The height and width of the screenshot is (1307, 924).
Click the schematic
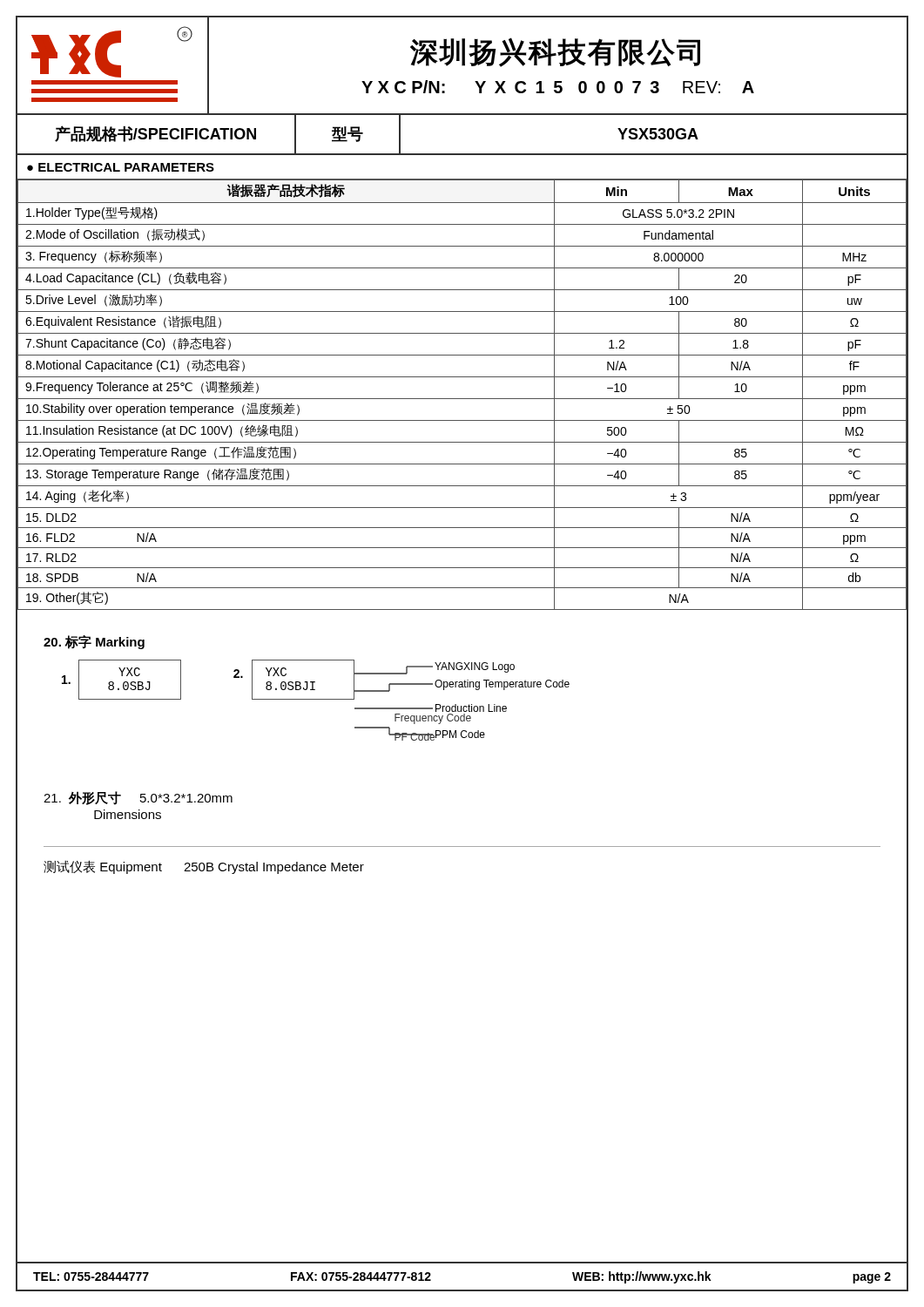click(471, 711)
